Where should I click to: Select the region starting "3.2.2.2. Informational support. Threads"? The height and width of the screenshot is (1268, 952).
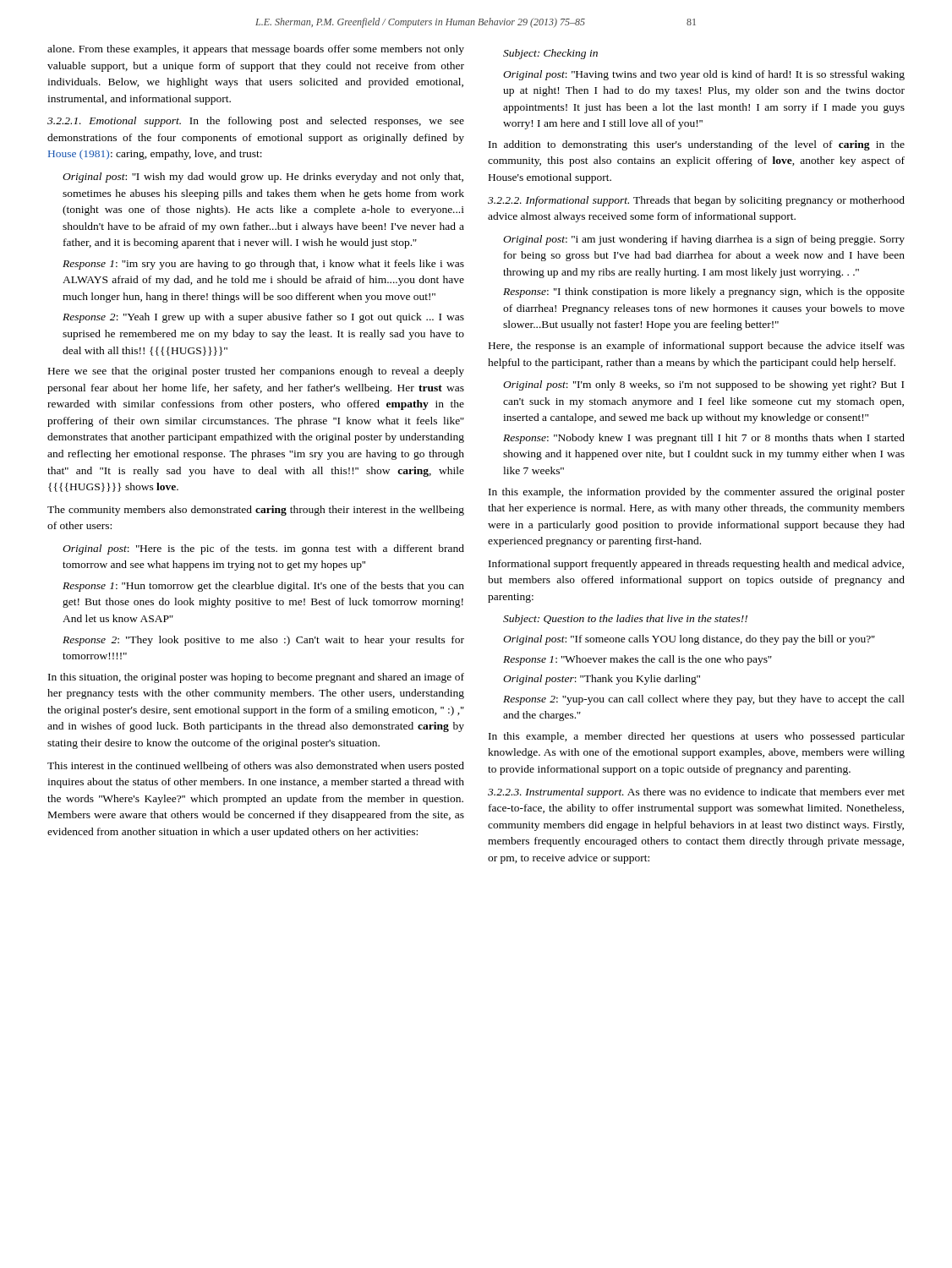click(x=696, y=208)
